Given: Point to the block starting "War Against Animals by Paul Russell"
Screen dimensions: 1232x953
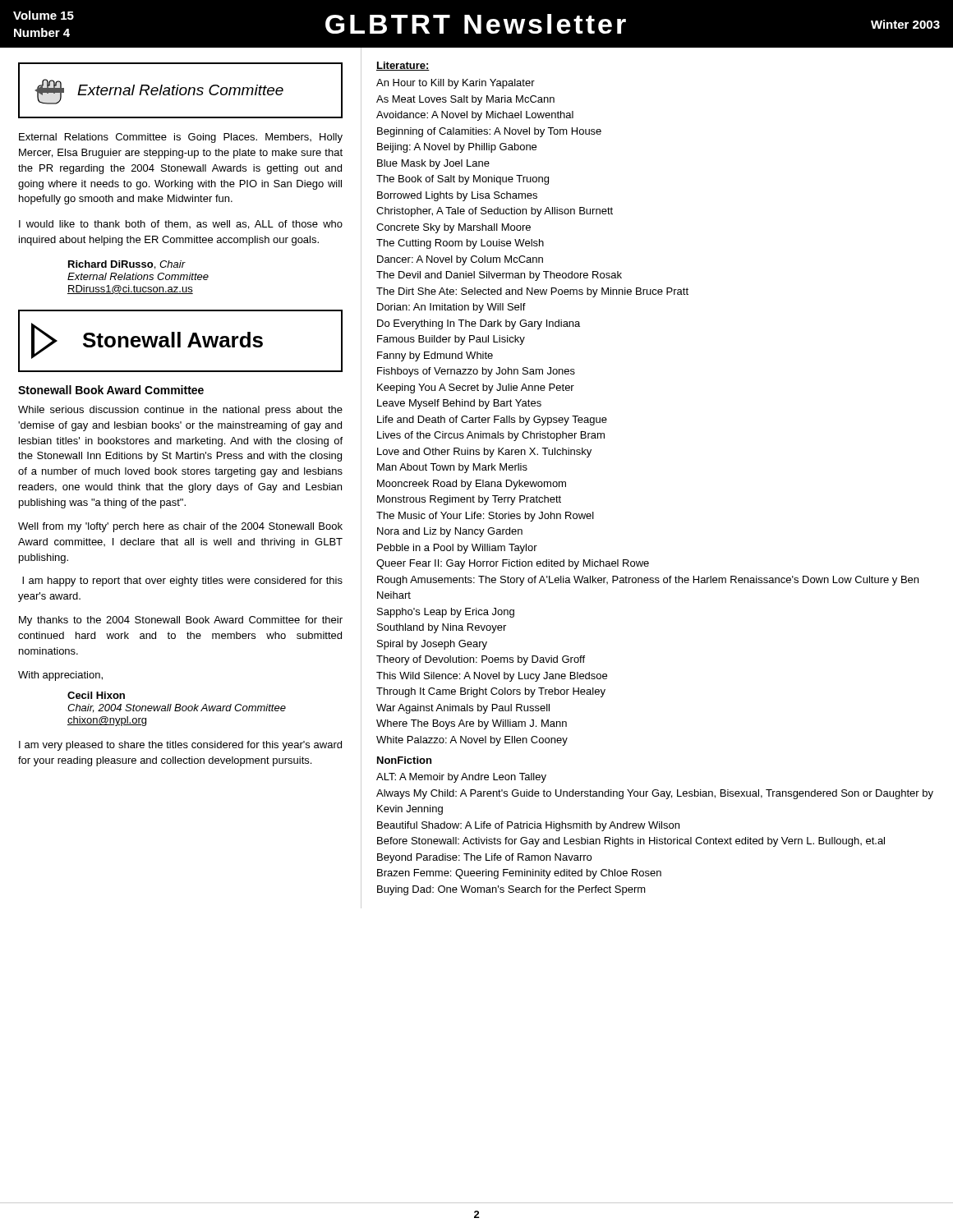Looking at the screenshot, I should [x=463, y=707].
